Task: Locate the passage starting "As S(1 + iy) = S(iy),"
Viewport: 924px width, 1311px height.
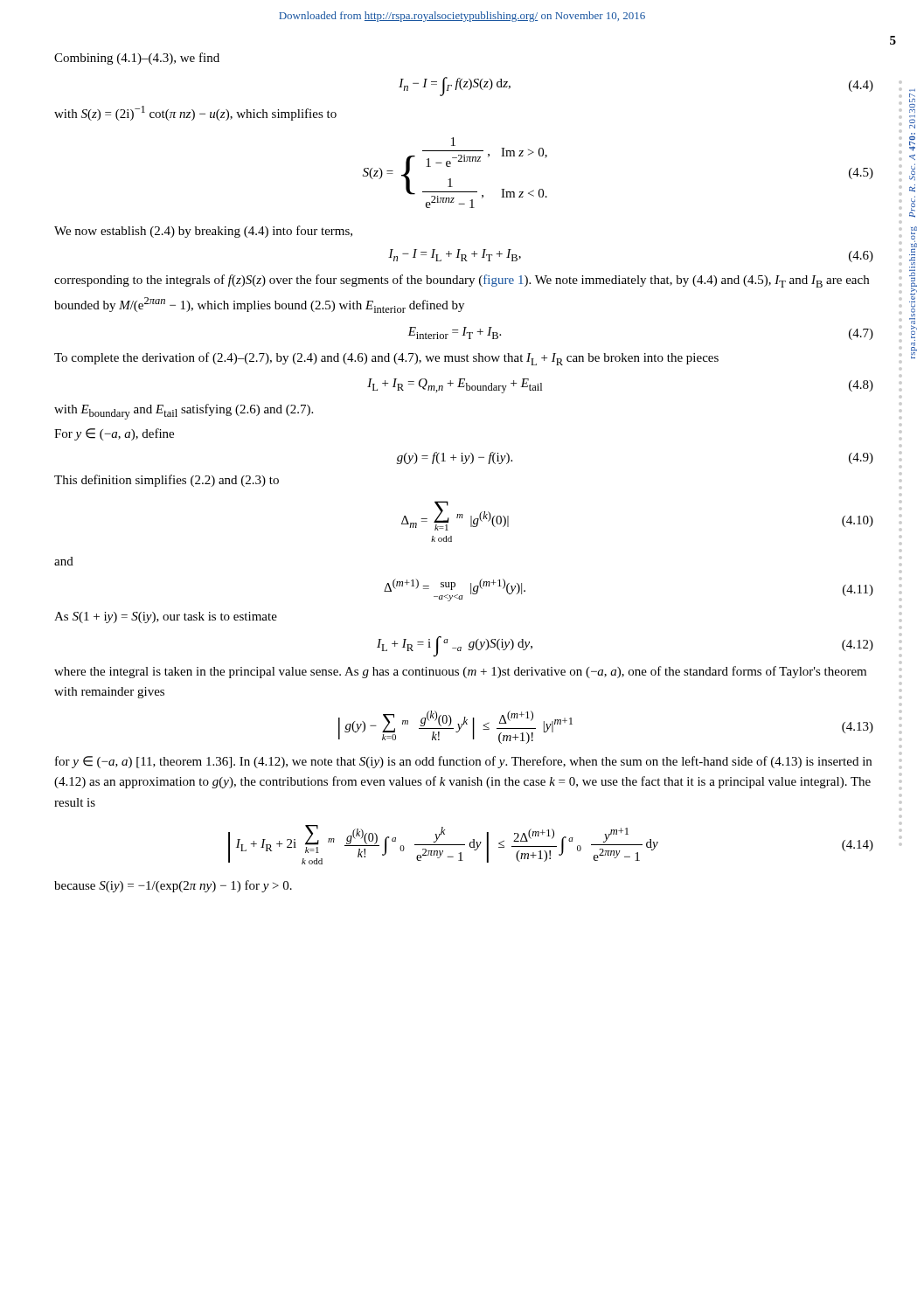Action: (x=166, y=616)
